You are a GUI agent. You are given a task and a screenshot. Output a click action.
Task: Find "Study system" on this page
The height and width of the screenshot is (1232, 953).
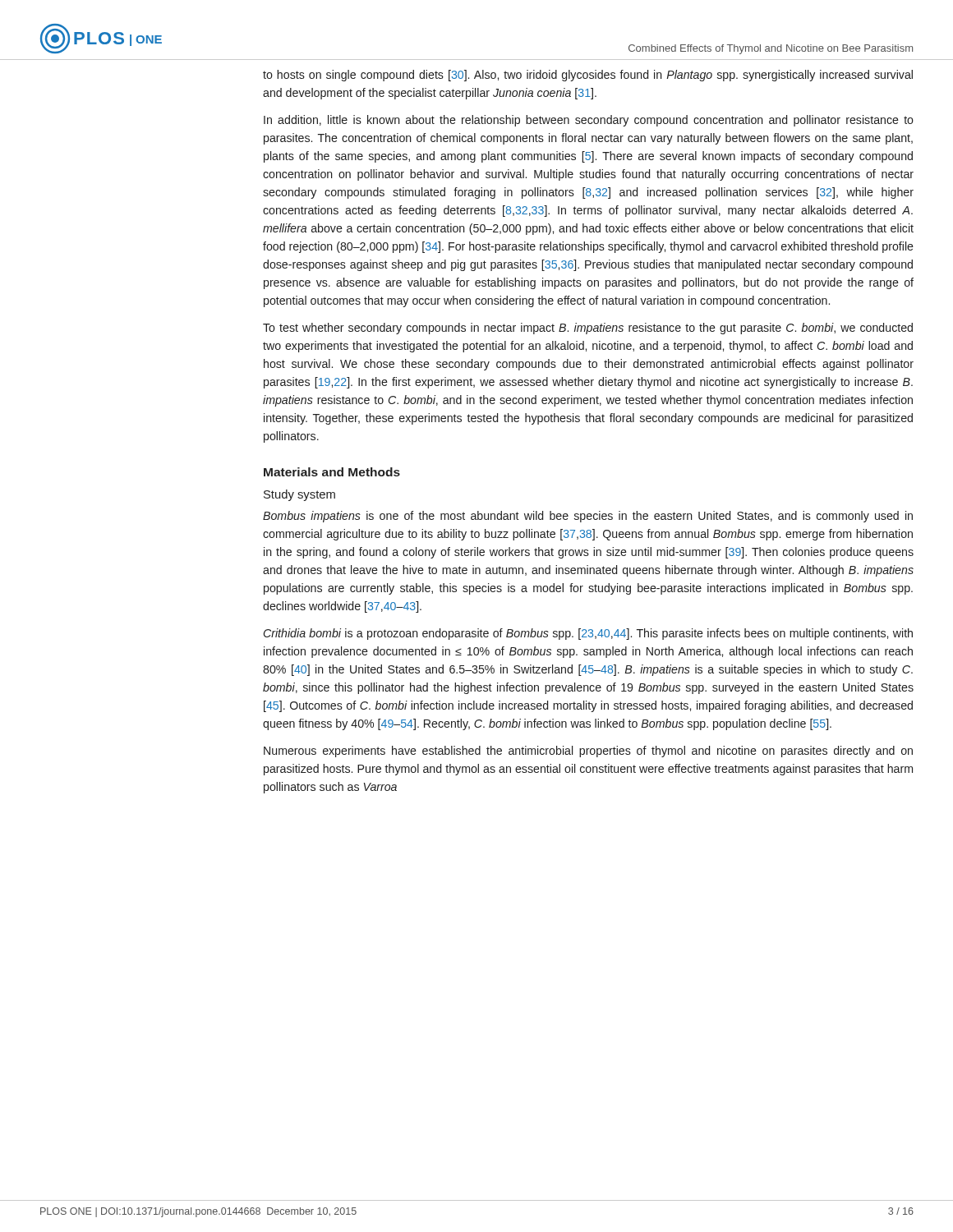pos(299,494)
